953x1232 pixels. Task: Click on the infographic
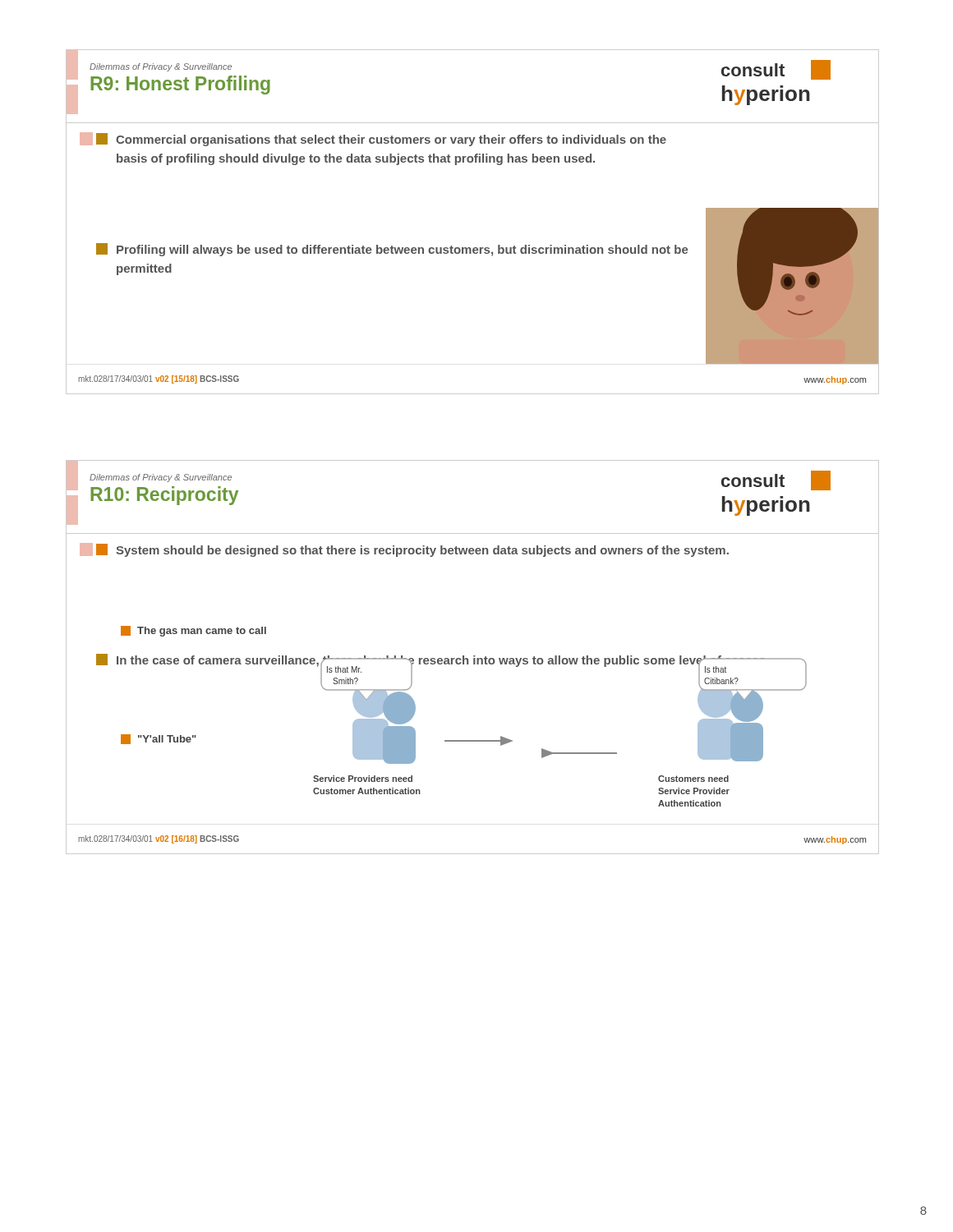click(x=568, y=737)
